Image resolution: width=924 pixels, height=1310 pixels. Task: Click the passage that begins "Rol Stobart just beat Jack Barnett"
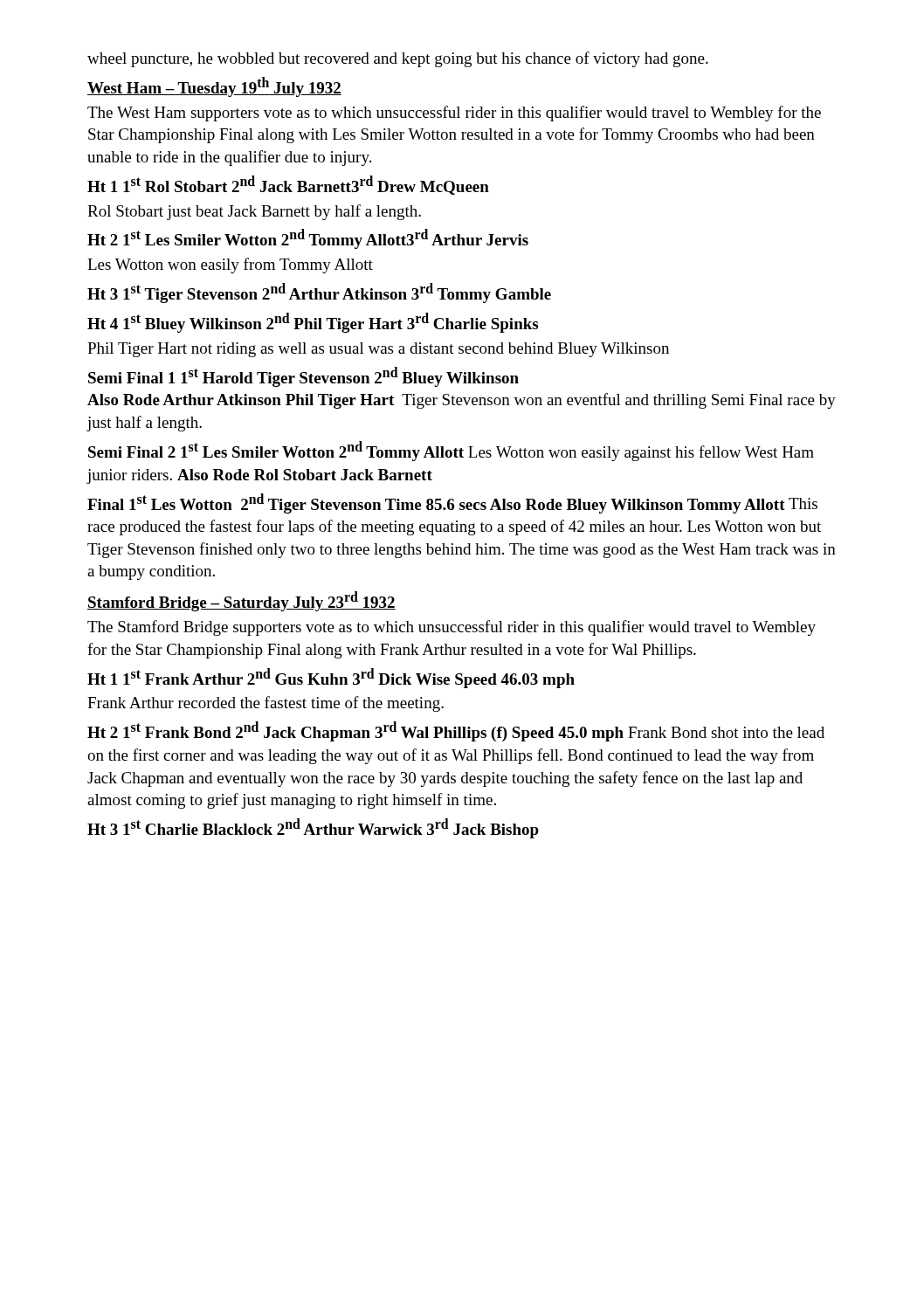pyautogui.click(x=255, y=211)
